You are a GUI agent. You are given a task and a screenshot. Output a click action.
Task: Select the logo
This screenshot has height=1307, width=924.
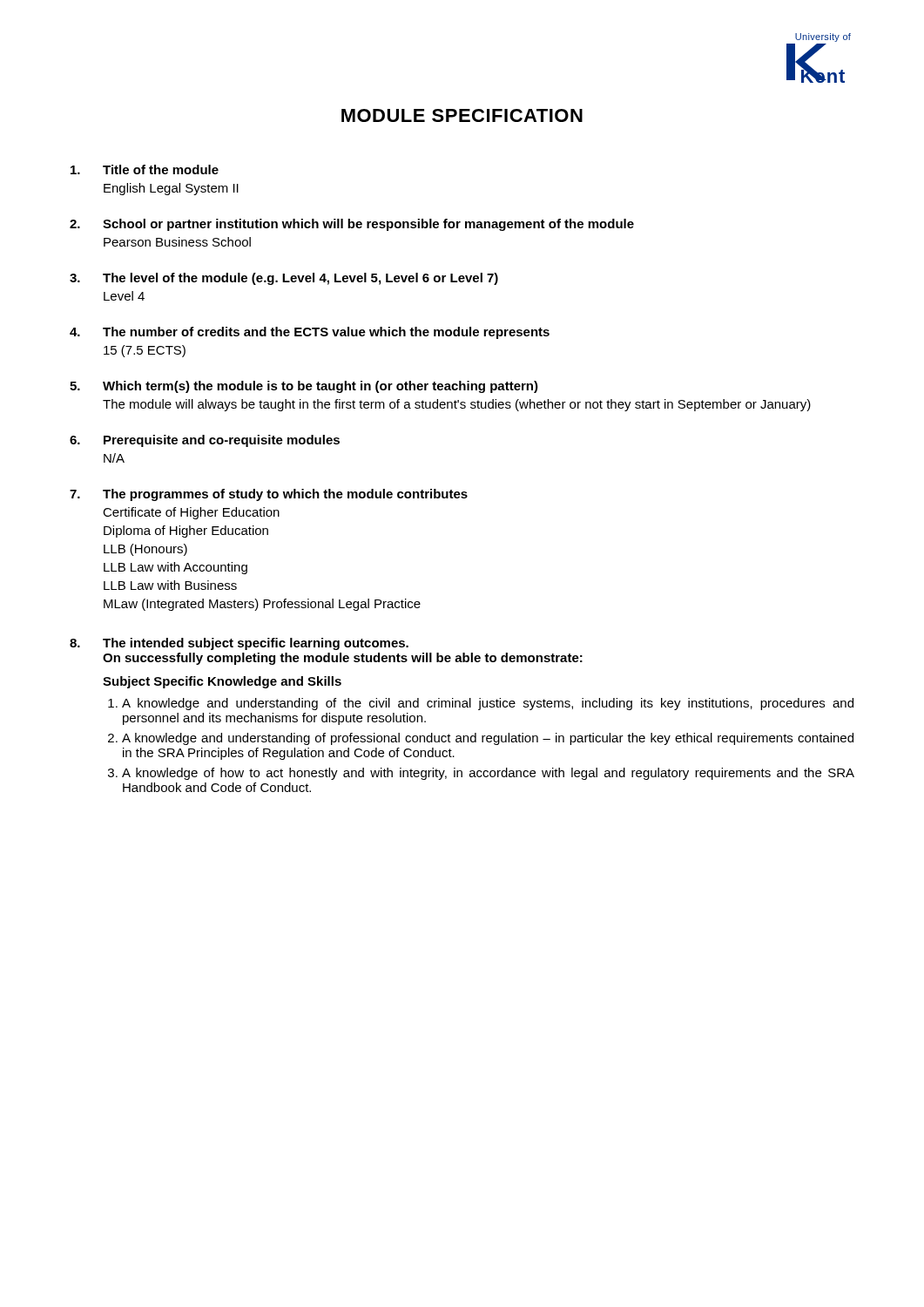821,56
